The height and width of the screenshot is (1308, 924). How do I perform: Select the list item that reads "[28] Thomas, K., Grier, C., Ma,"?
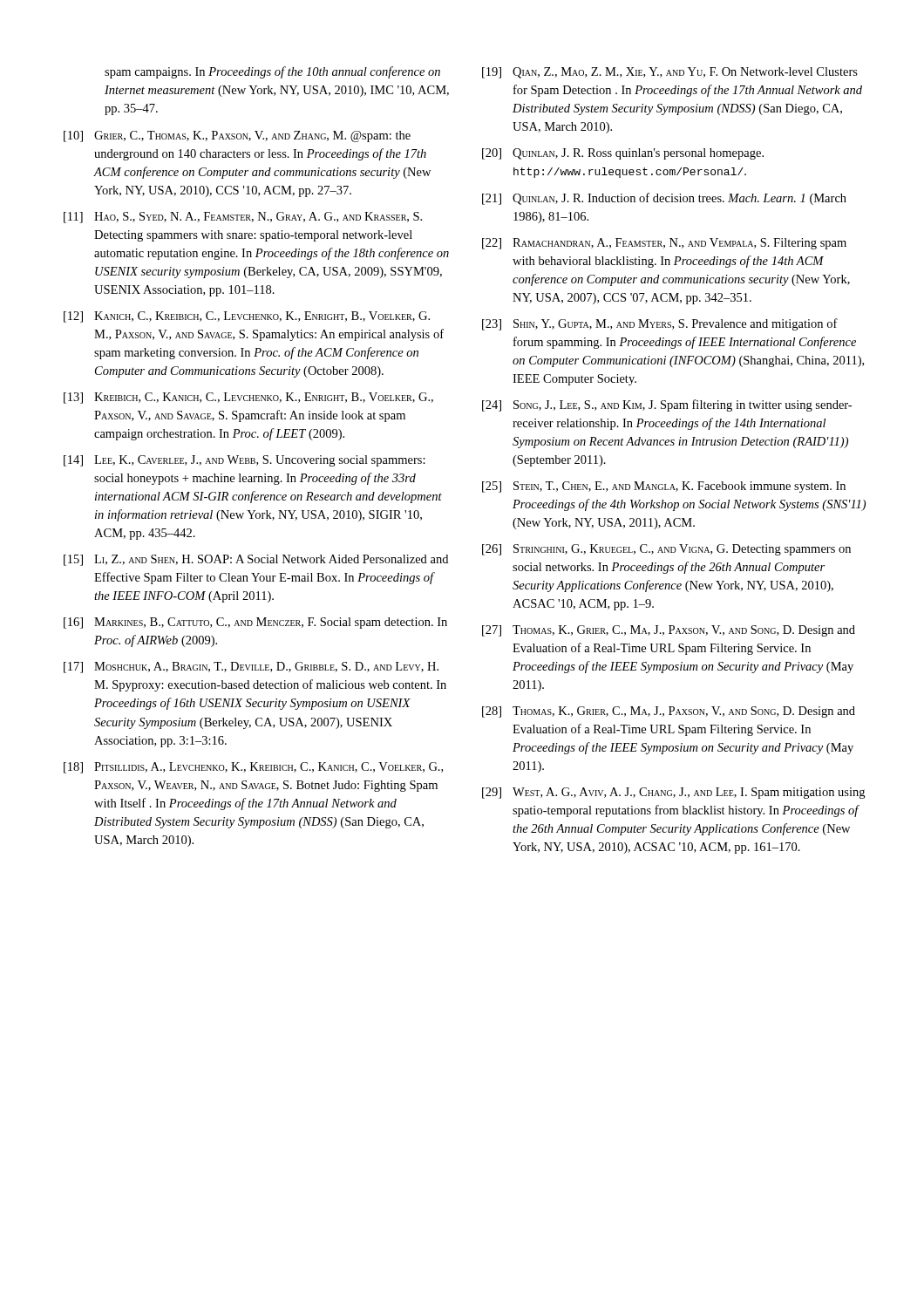click(x=675, y=739)
